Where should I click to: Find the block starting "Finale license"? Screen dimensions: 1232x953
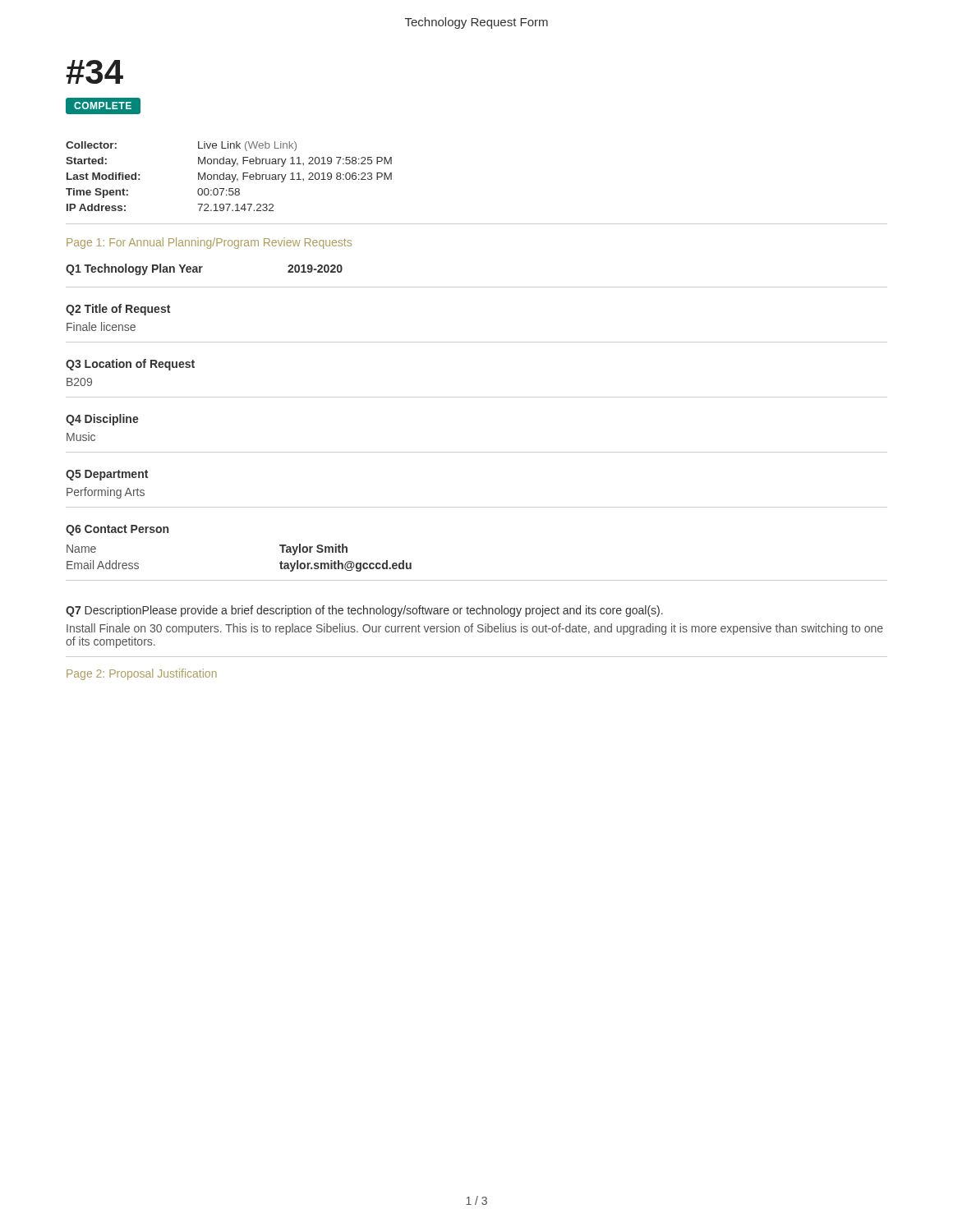coord(101,327)
